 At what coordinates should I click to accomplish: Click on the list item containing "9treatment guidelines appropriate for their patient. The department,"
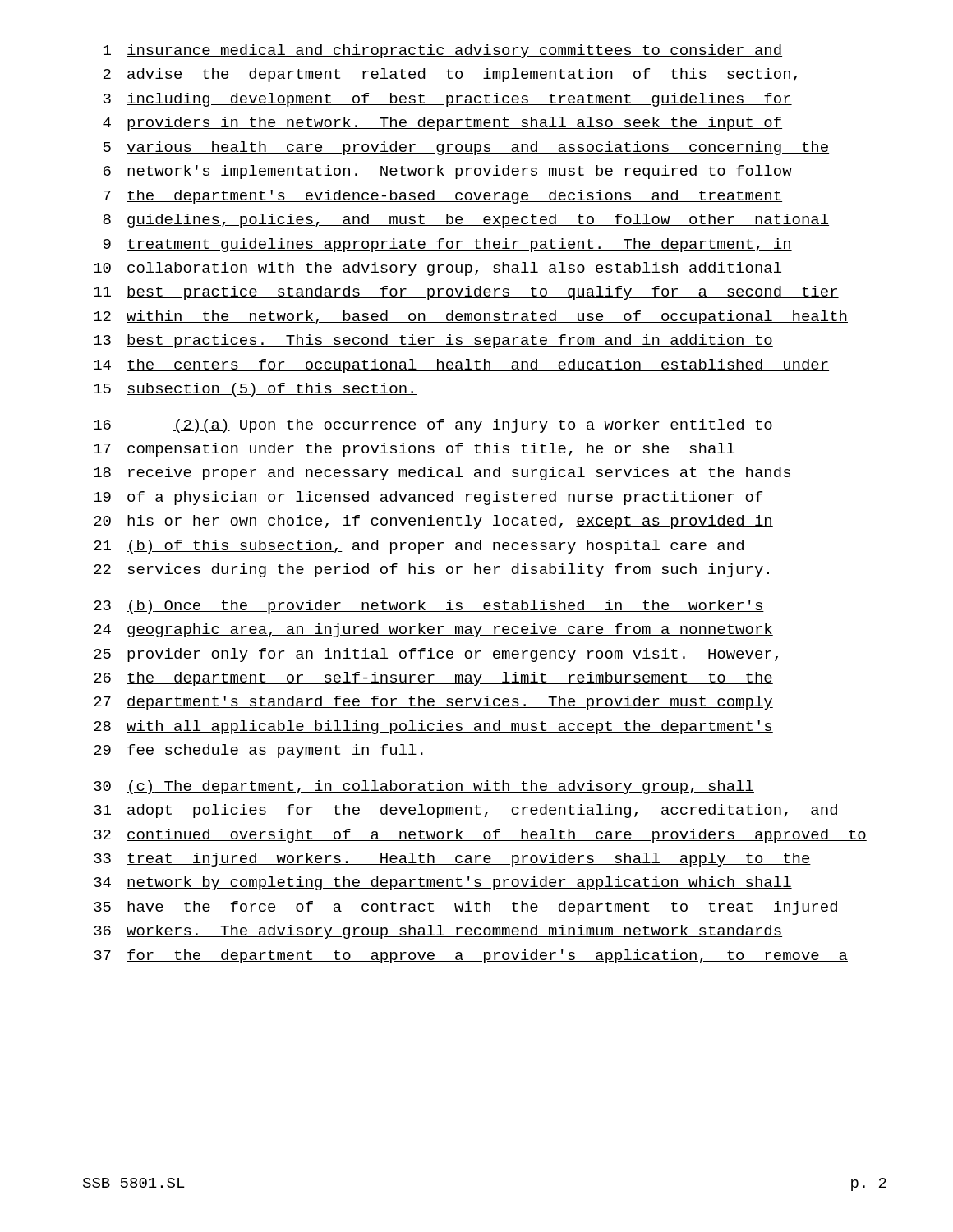tap(485, 245)
